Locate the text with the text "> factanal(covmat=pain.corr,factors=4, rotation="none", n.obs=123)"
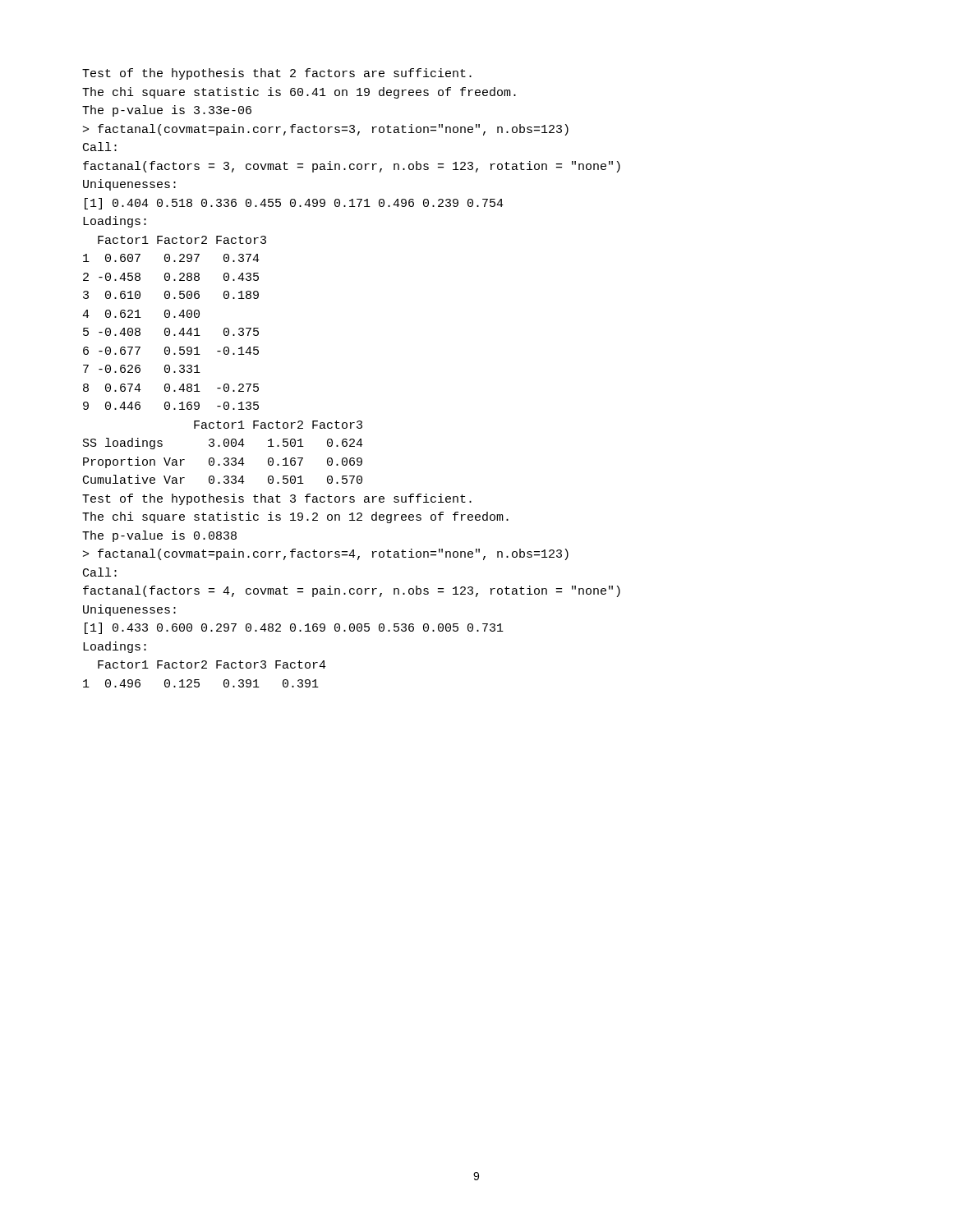Image resolution: width=953 pixels, height=1232 pixels. pos(476,555)
